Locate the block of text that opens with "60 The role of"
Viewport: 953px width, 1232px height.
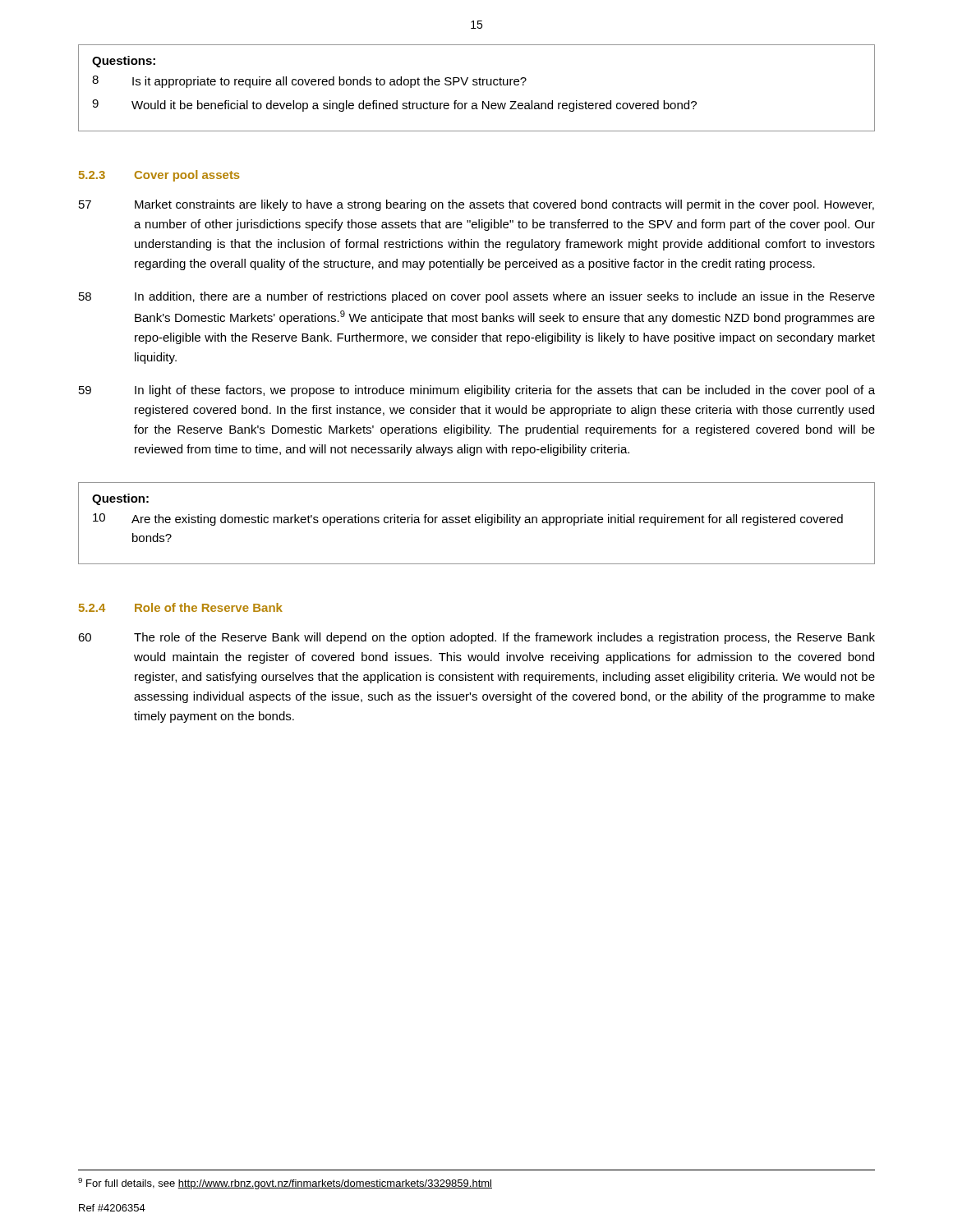tap(476, 677)
